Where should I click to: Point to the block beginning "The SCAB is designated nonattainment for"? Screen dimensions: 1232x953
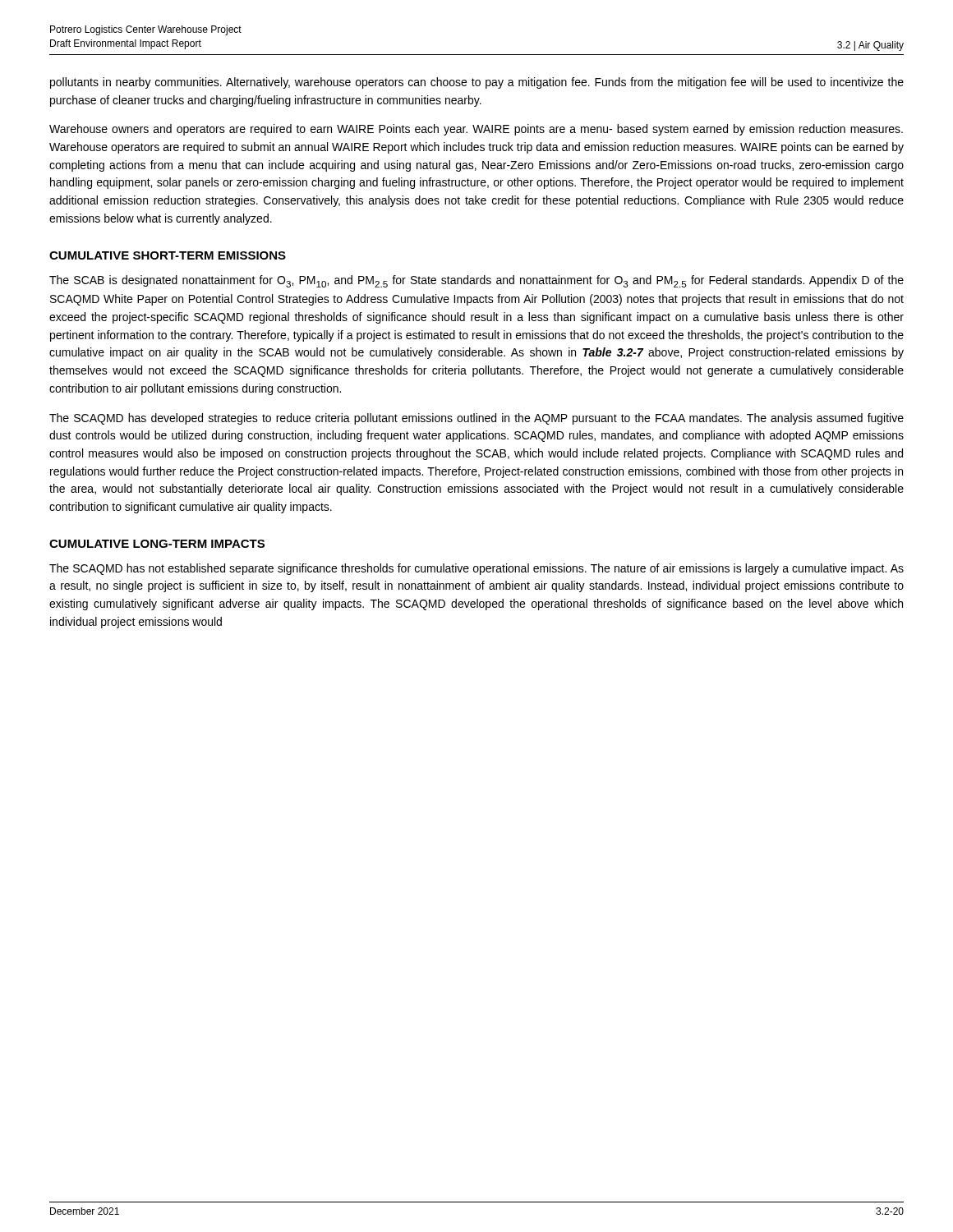476,334
